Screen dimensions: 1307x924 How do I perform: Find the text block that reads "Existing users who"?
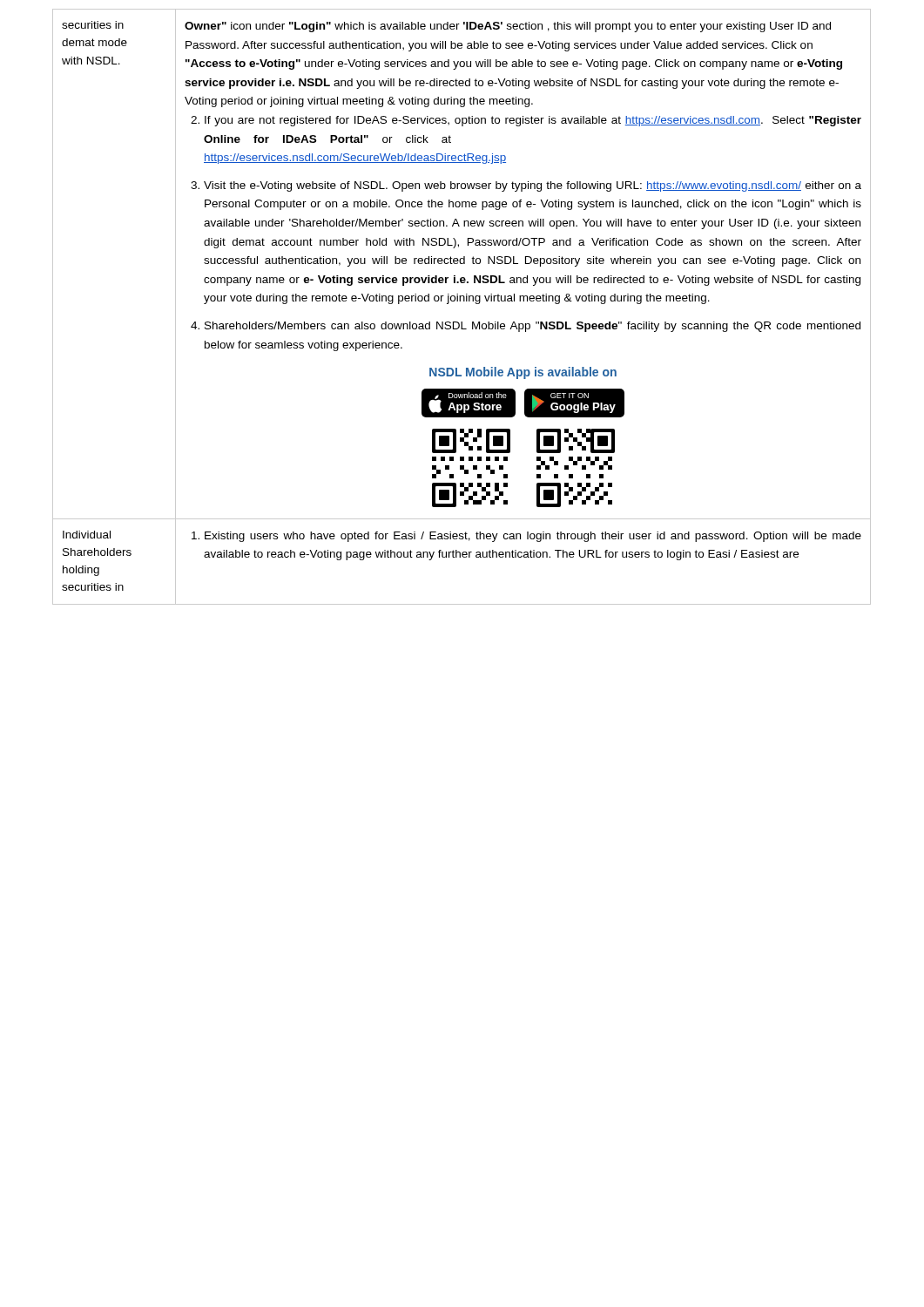tap(523, 545)
